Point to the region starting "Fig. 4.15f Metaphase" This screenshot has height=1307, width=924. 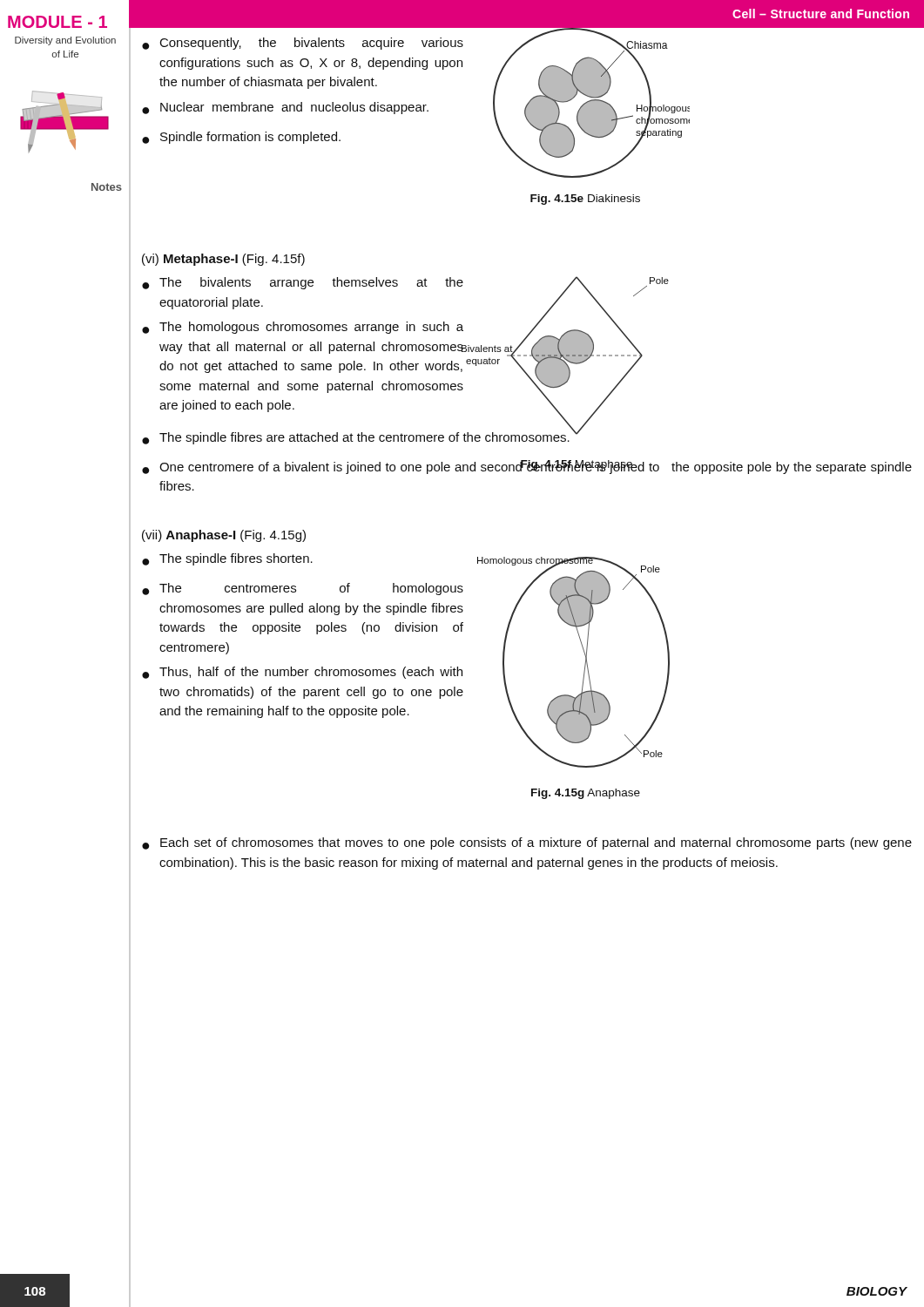[577, 464]
